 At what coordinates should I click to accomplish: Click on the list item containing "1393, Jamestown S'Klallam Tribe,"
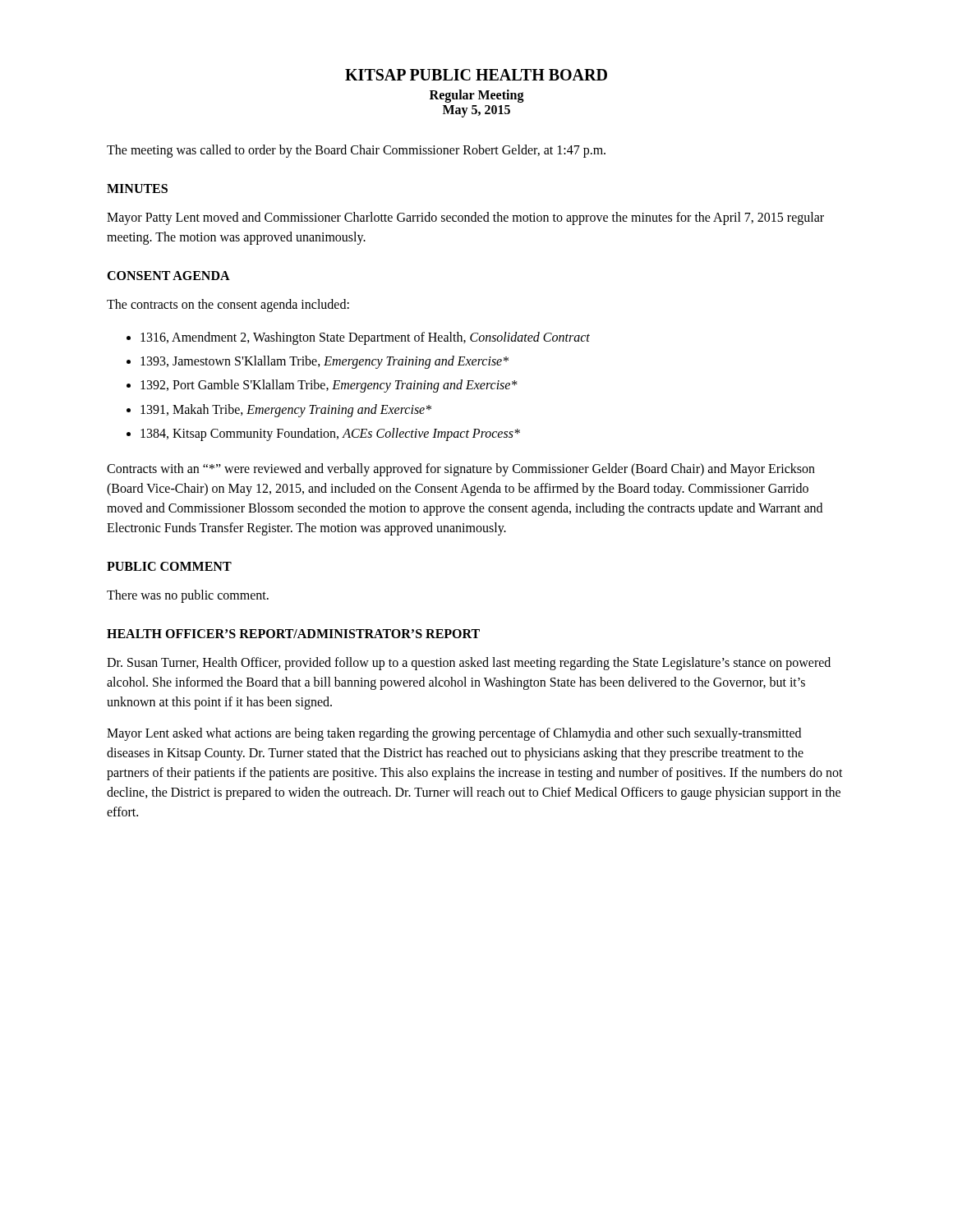click(x=324, y=361)
